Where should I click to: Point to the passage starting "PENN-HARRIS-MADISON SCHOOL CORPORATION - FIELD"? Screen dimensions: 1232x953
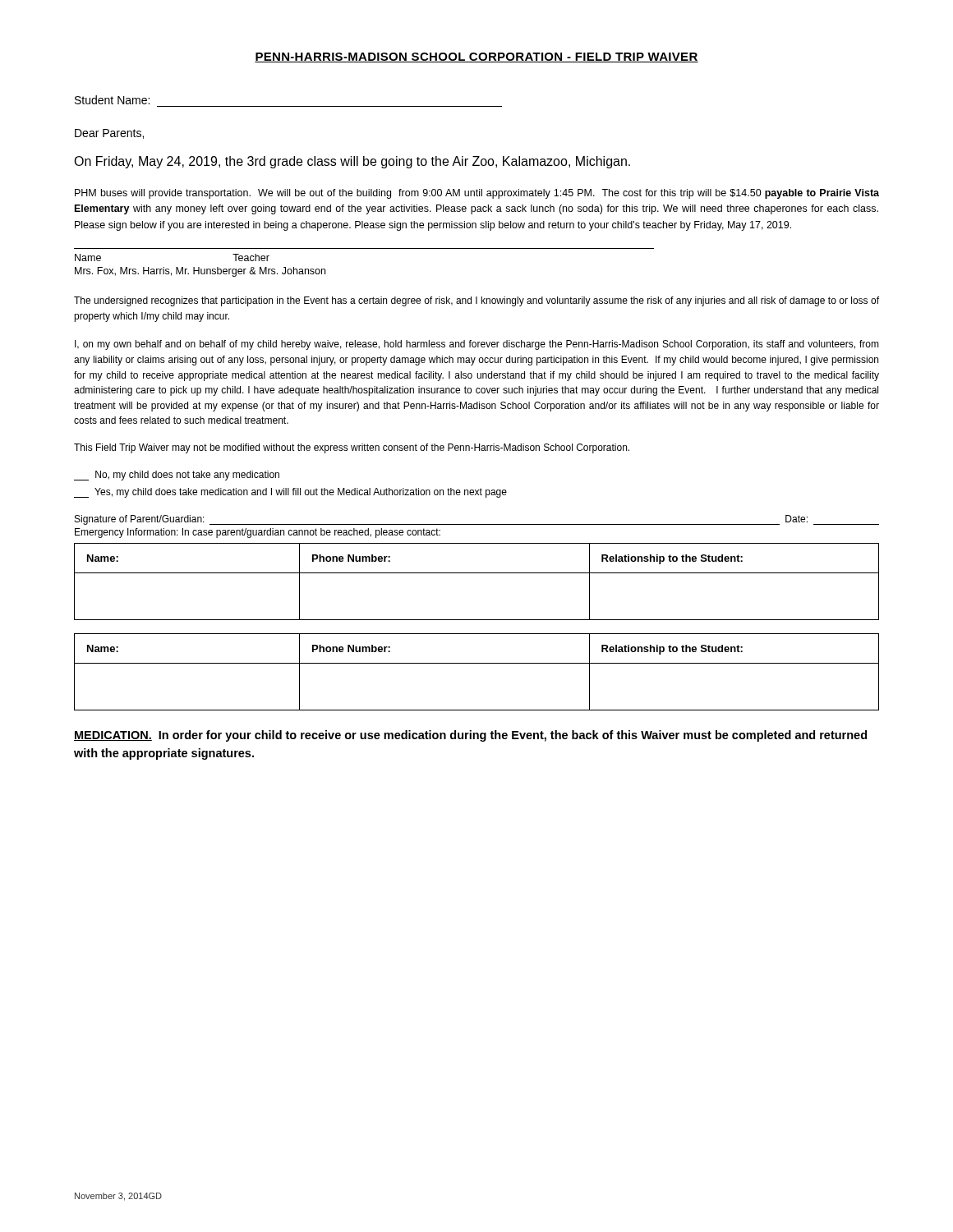(x=476, y=56)
